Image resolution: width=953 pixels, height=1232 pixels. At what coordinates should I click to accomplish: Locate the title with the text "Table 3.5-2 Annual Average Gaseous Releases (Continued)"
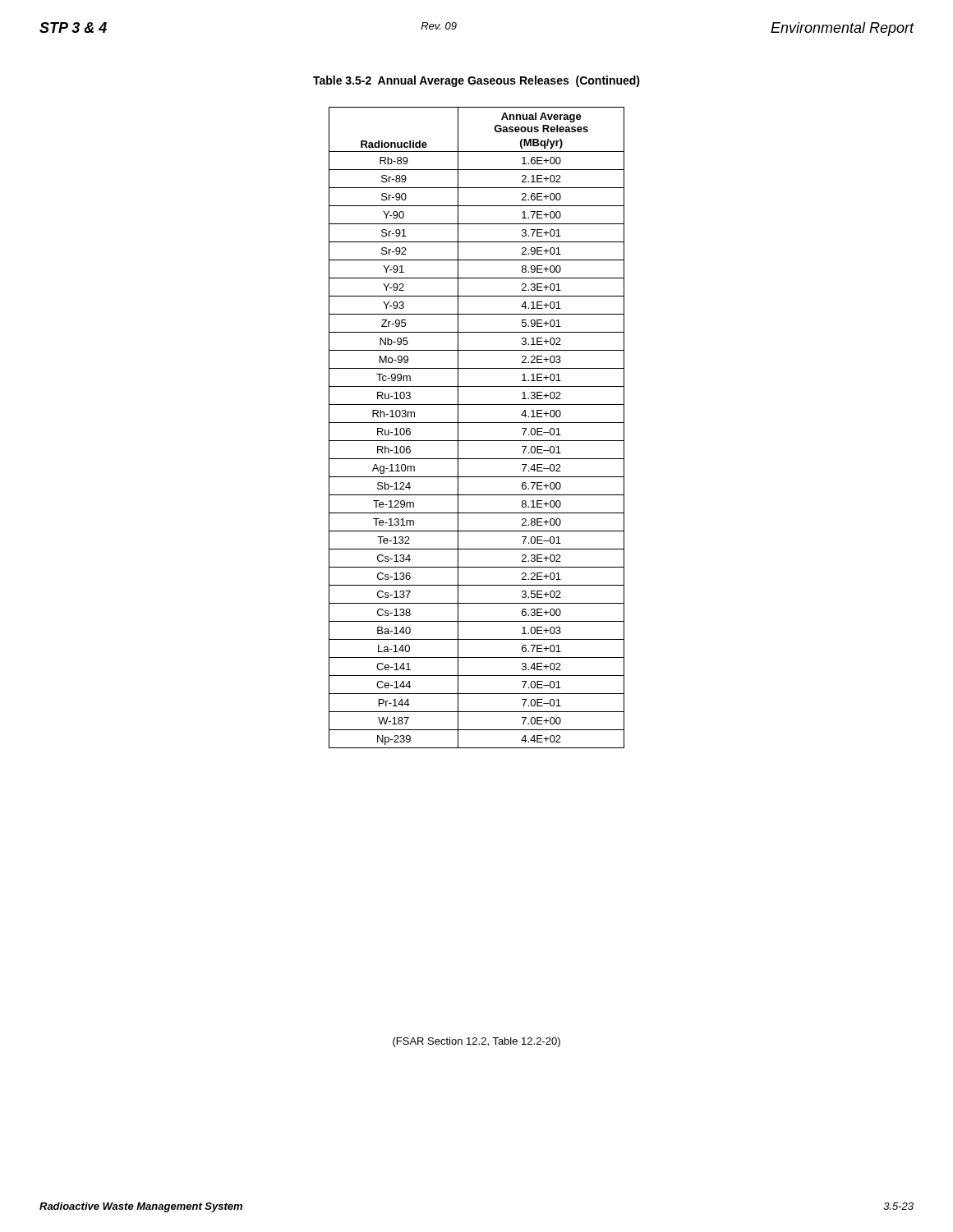476,81
